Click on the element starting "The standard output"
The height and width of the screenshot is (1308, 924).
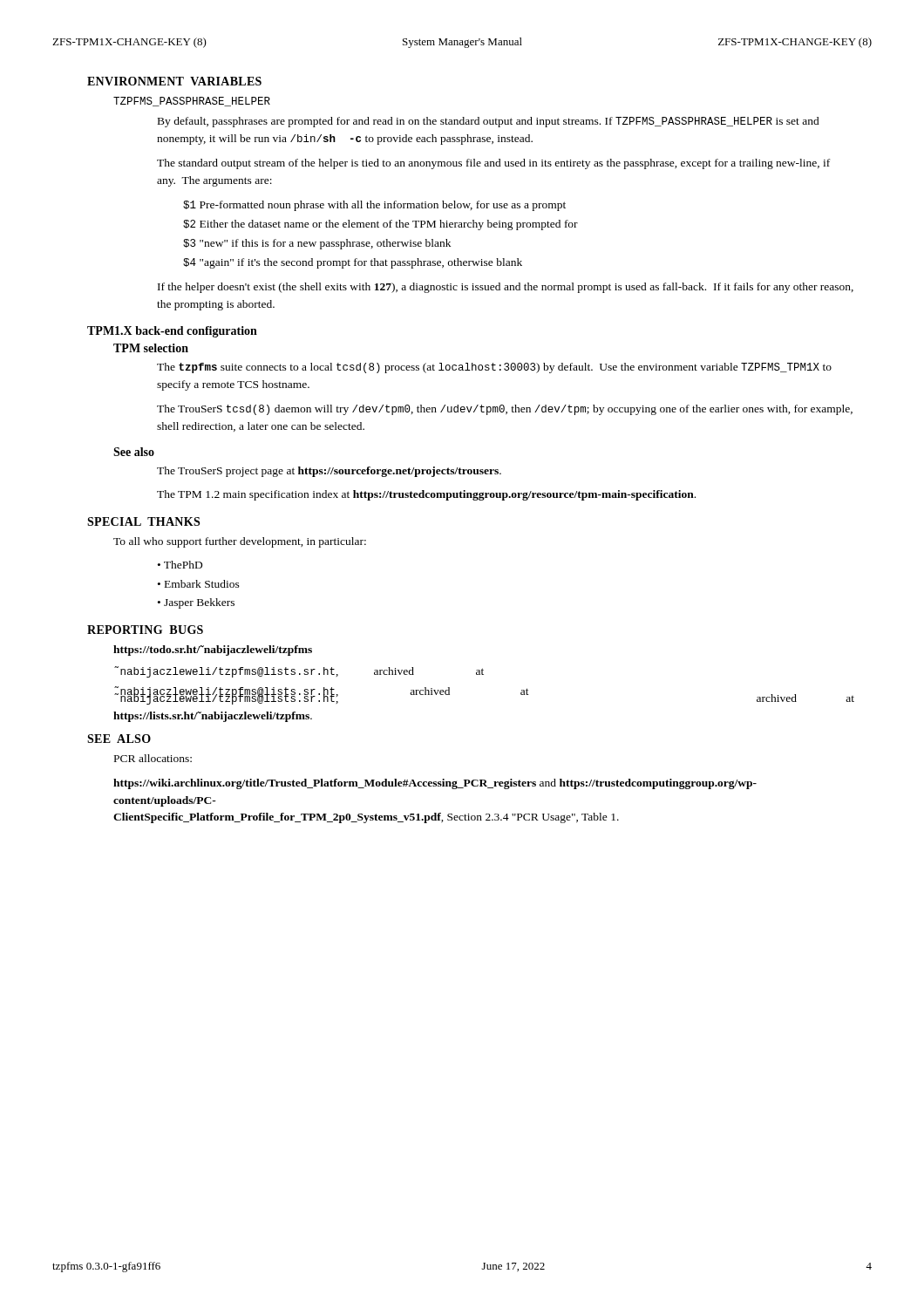pos(494,171)
